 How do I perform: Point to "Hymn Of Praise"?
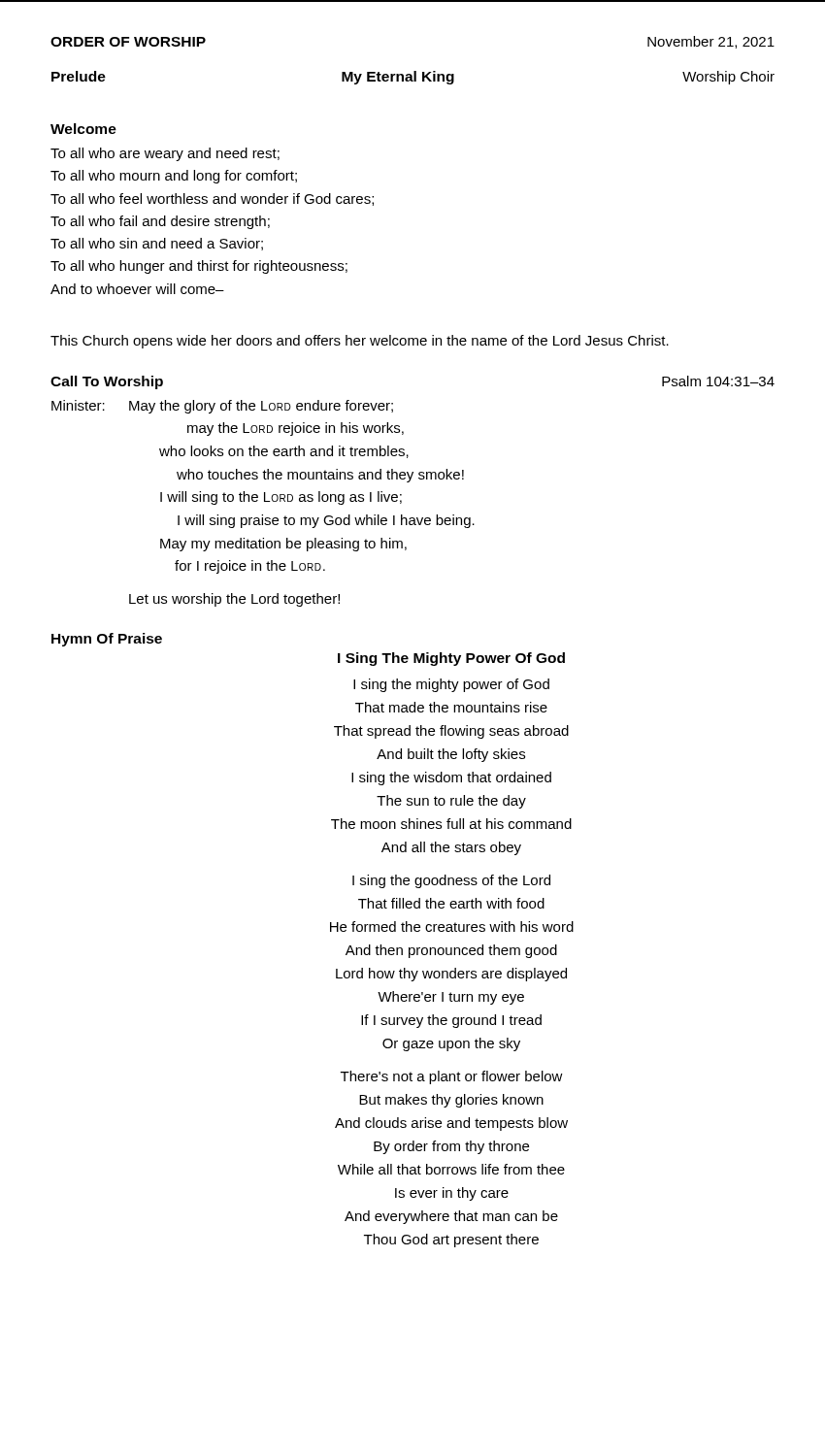pyautogui.click(x=107, y=638)
